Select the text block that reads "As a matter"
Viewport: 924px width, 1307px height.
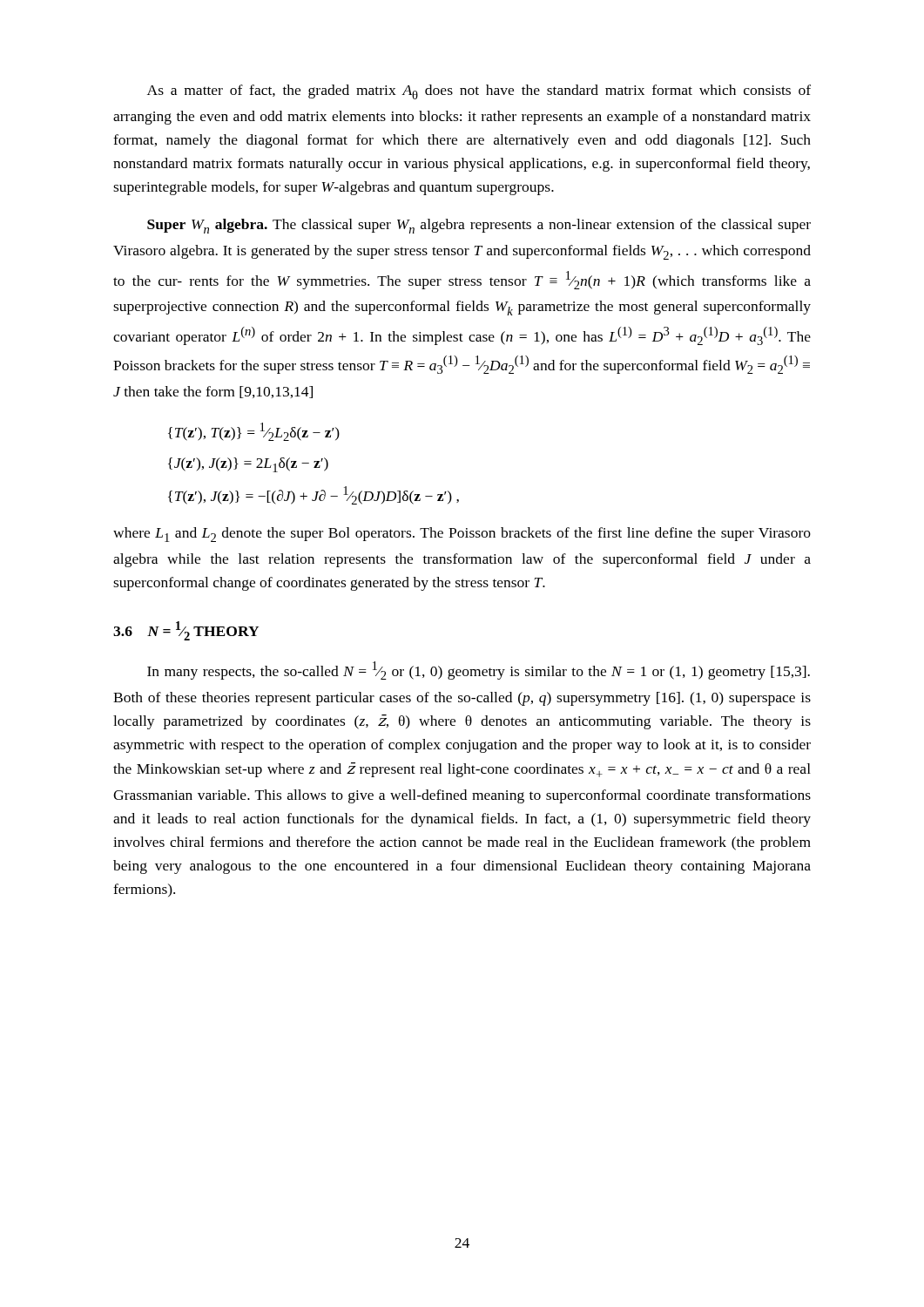pyautogui.click(x=462, y=139)
